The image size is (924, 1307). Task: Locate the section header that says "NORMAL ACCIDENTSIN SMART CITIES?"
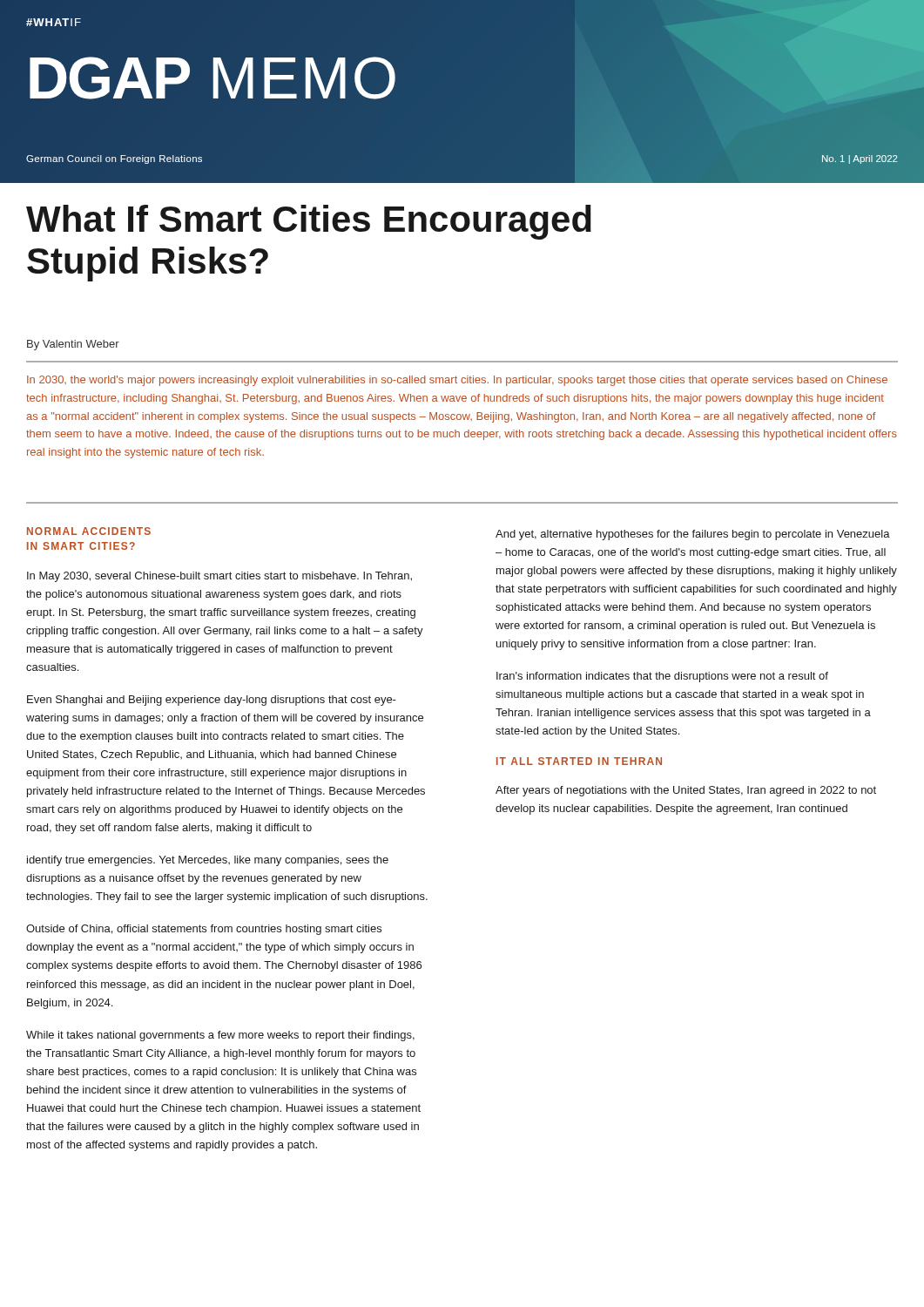(89, 531)
